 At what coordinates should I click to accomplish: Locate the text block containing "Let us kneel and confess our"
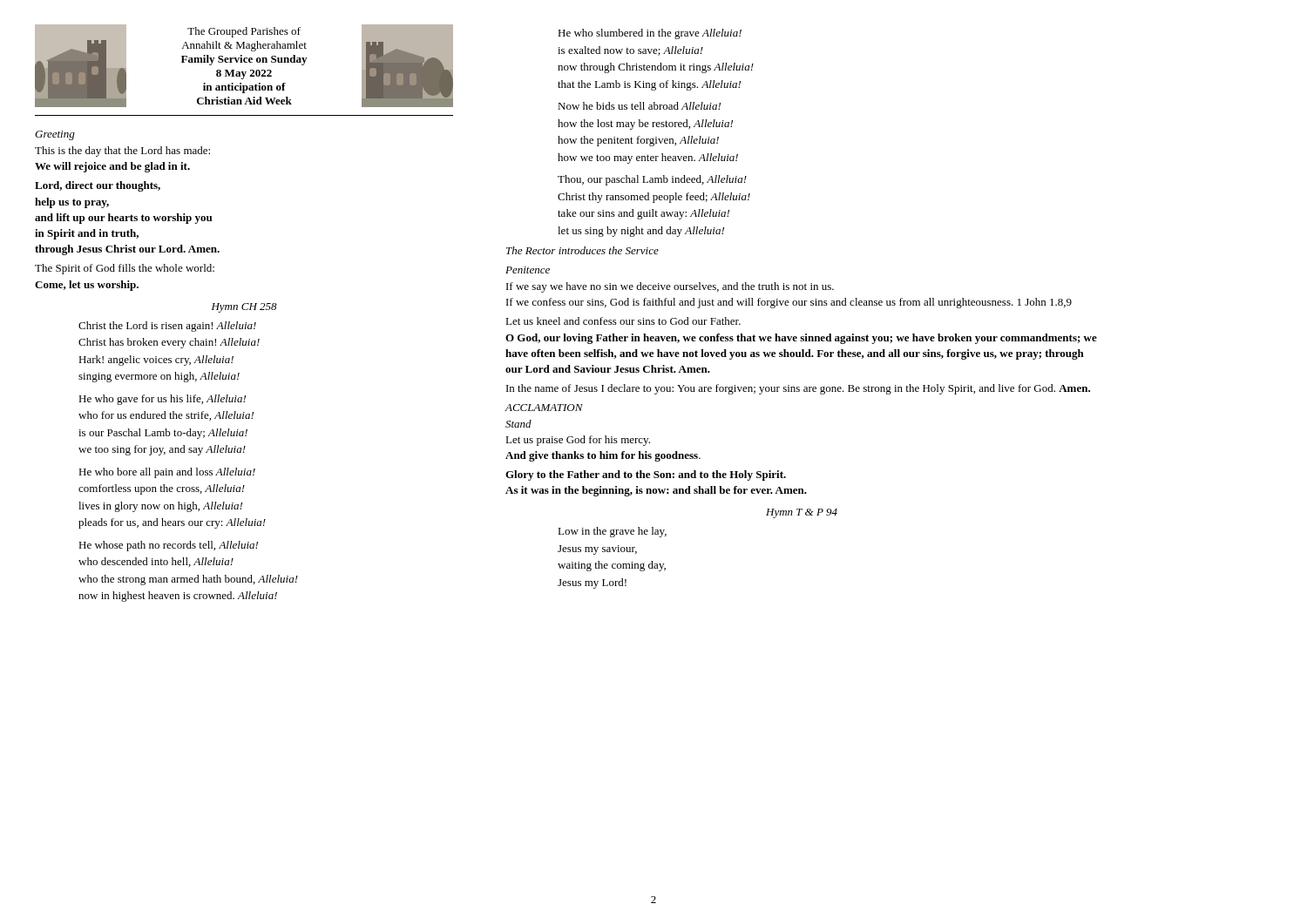click(802, 346)
